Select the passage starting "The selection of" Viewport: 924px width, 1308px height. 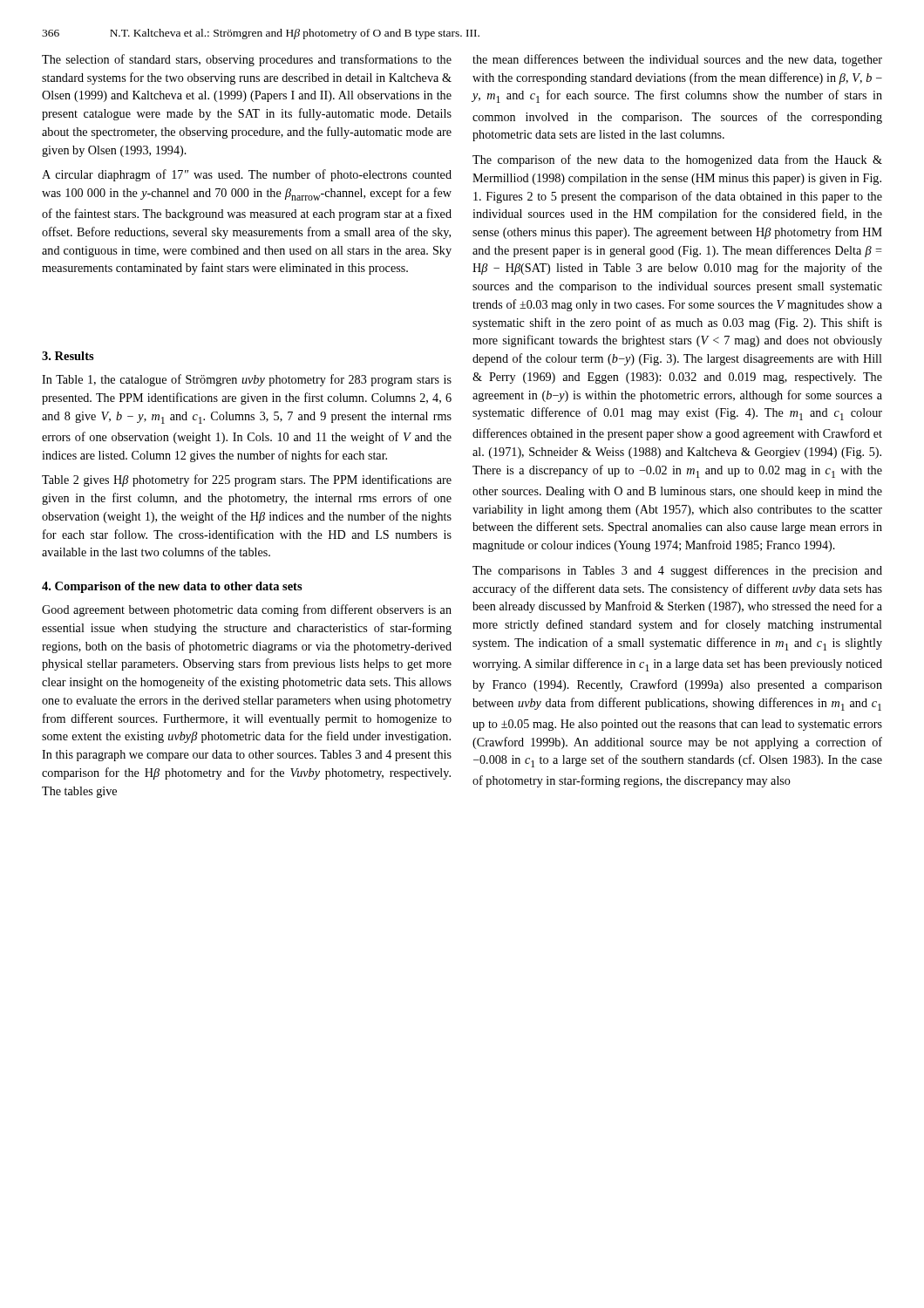coord(247,105)
